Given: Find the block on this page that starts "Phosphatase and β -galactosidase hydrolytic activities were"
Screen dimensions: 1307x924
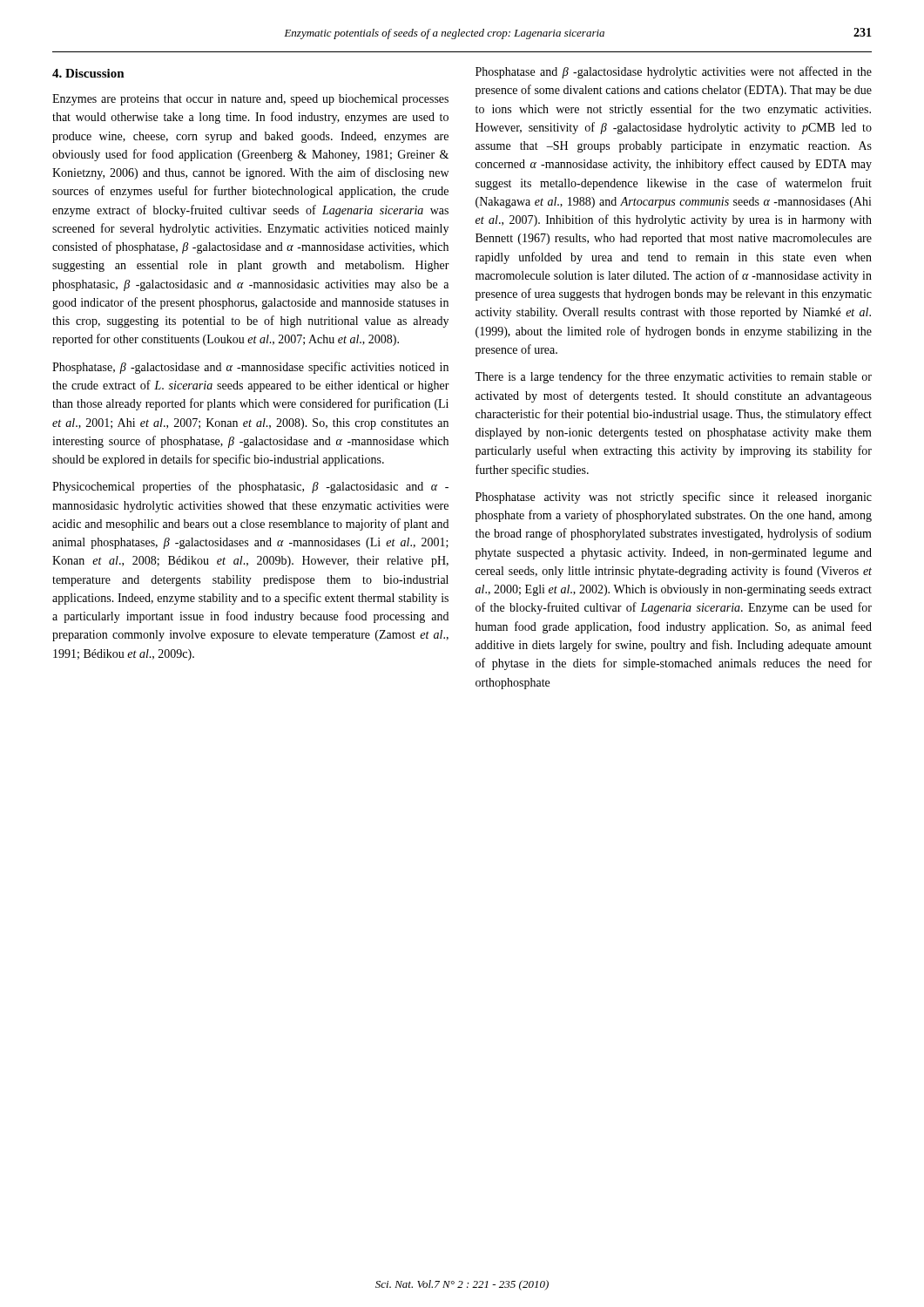Looking at the screenshot, I should [673, 211].
